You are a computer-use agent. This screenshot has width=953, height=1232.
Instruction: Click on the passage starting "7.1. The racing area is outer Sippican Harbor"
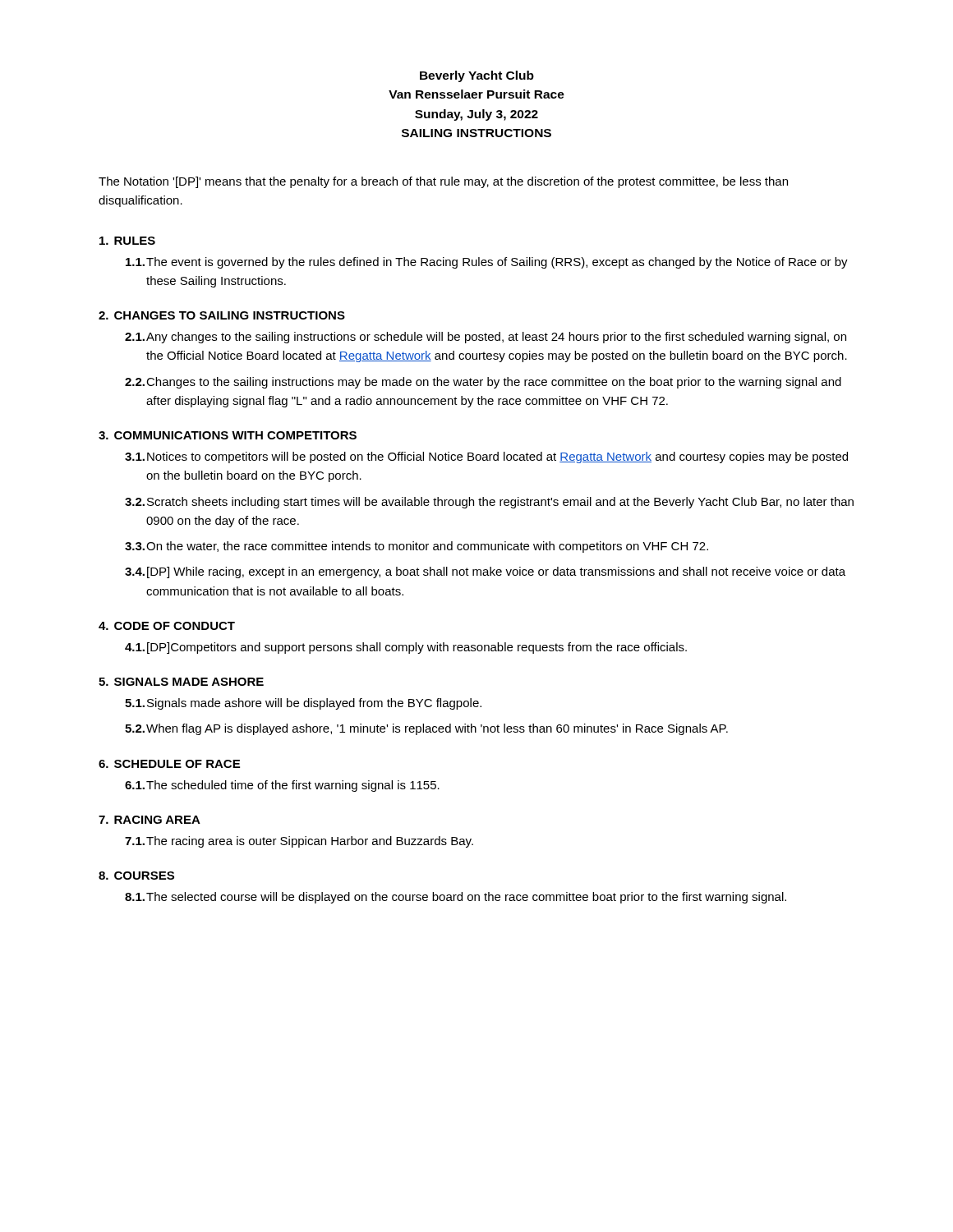(x=476, y=841)
